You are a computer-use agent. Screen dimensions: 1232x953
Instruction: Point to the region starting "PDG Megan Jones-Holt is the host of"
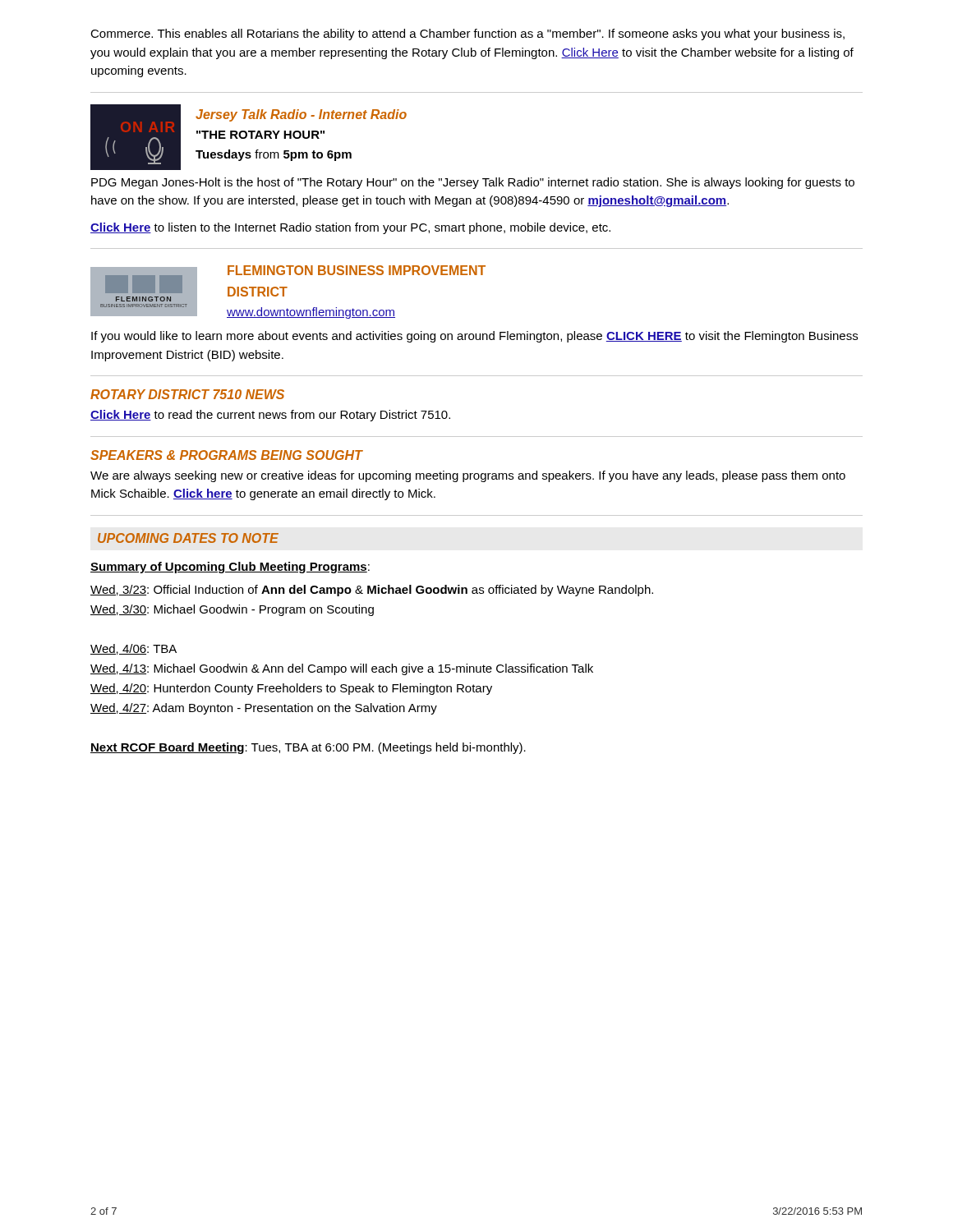[x=473, y=191]
